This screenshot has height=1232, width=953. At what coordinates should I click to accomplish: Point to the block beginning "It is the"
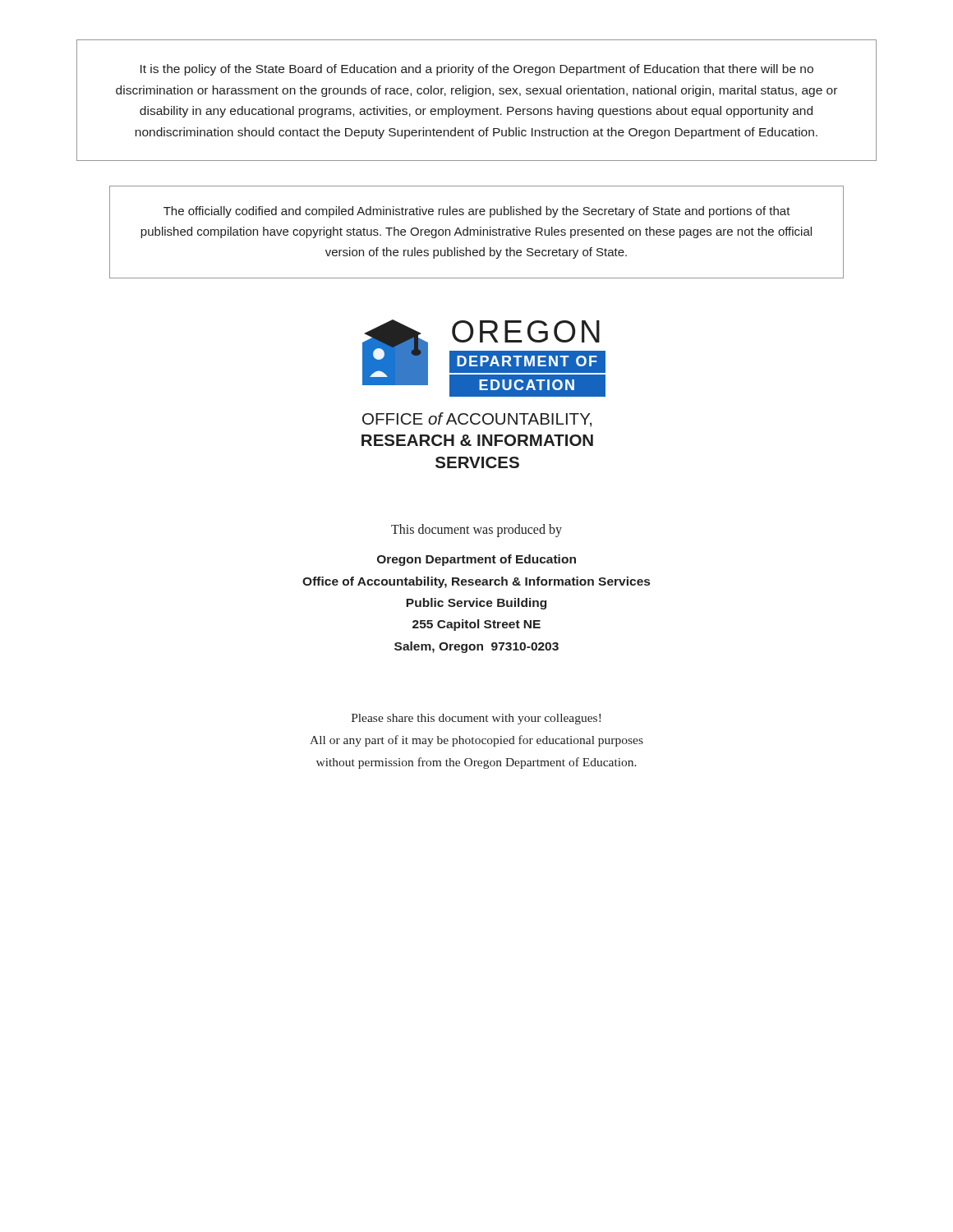[476, 100]
